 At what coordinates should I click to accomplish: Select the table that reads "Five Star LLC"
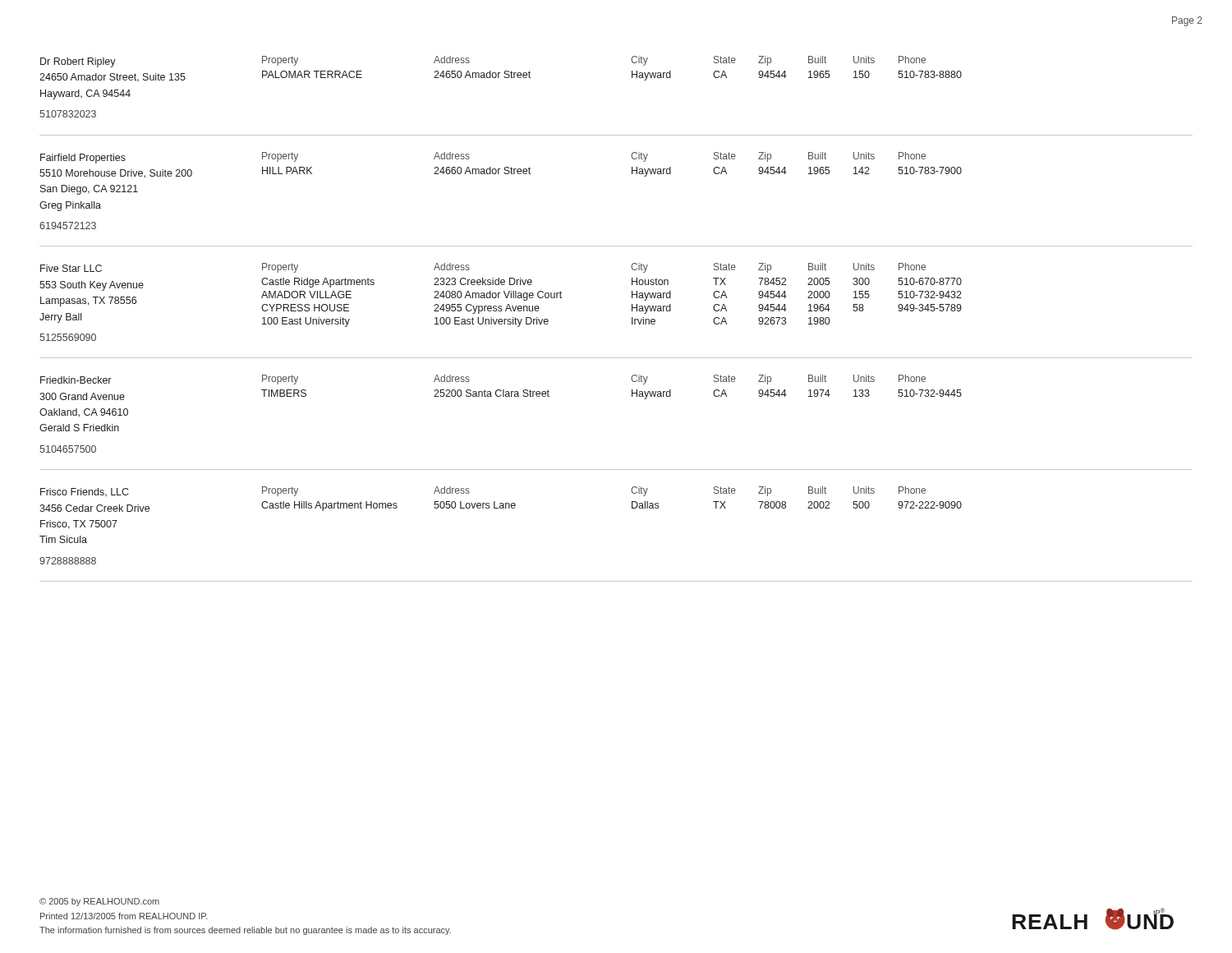(616, 303)
